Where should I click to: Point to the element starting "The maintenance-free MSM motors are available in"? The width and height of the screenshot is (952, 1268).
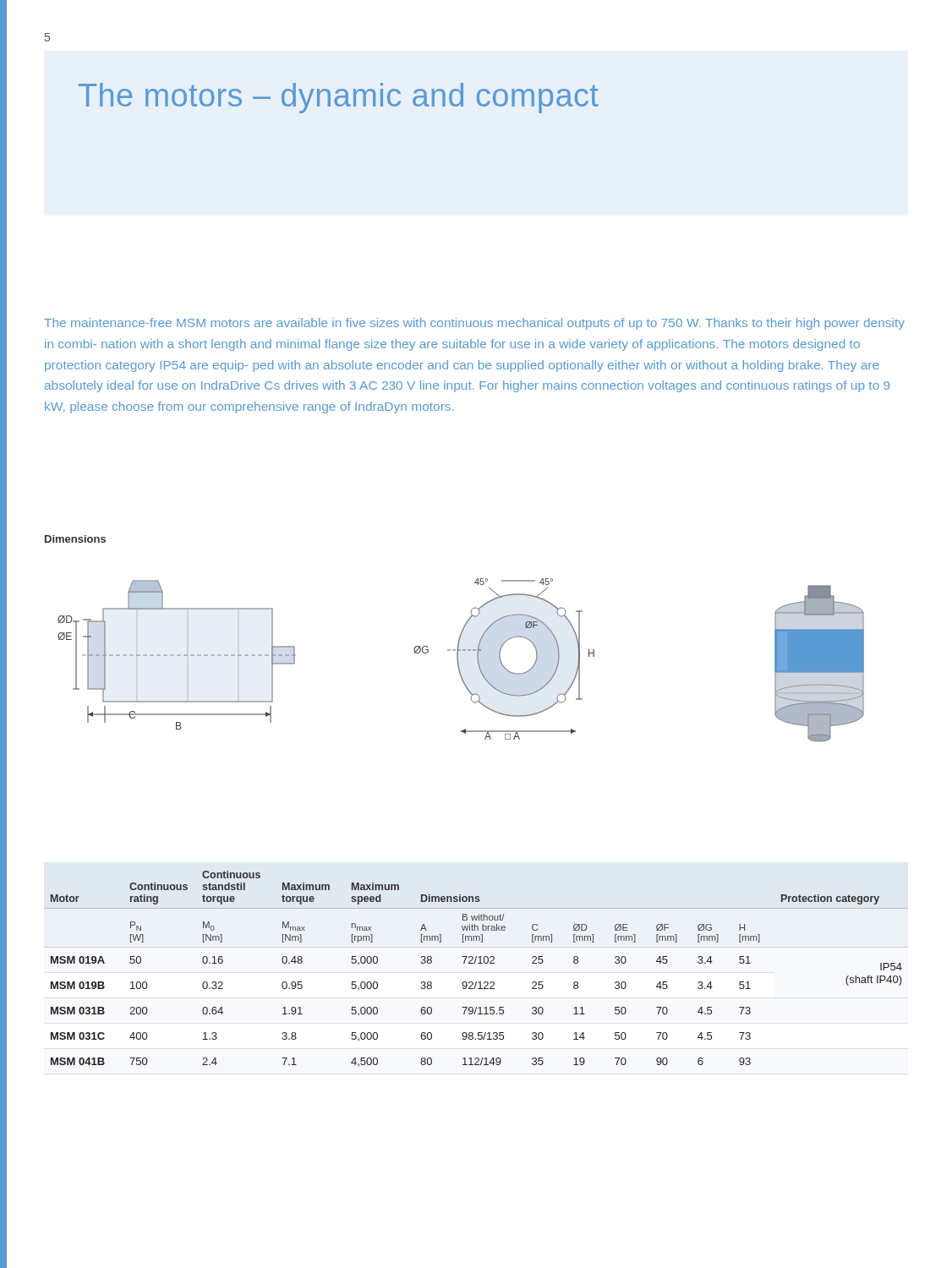coord(474,364)
